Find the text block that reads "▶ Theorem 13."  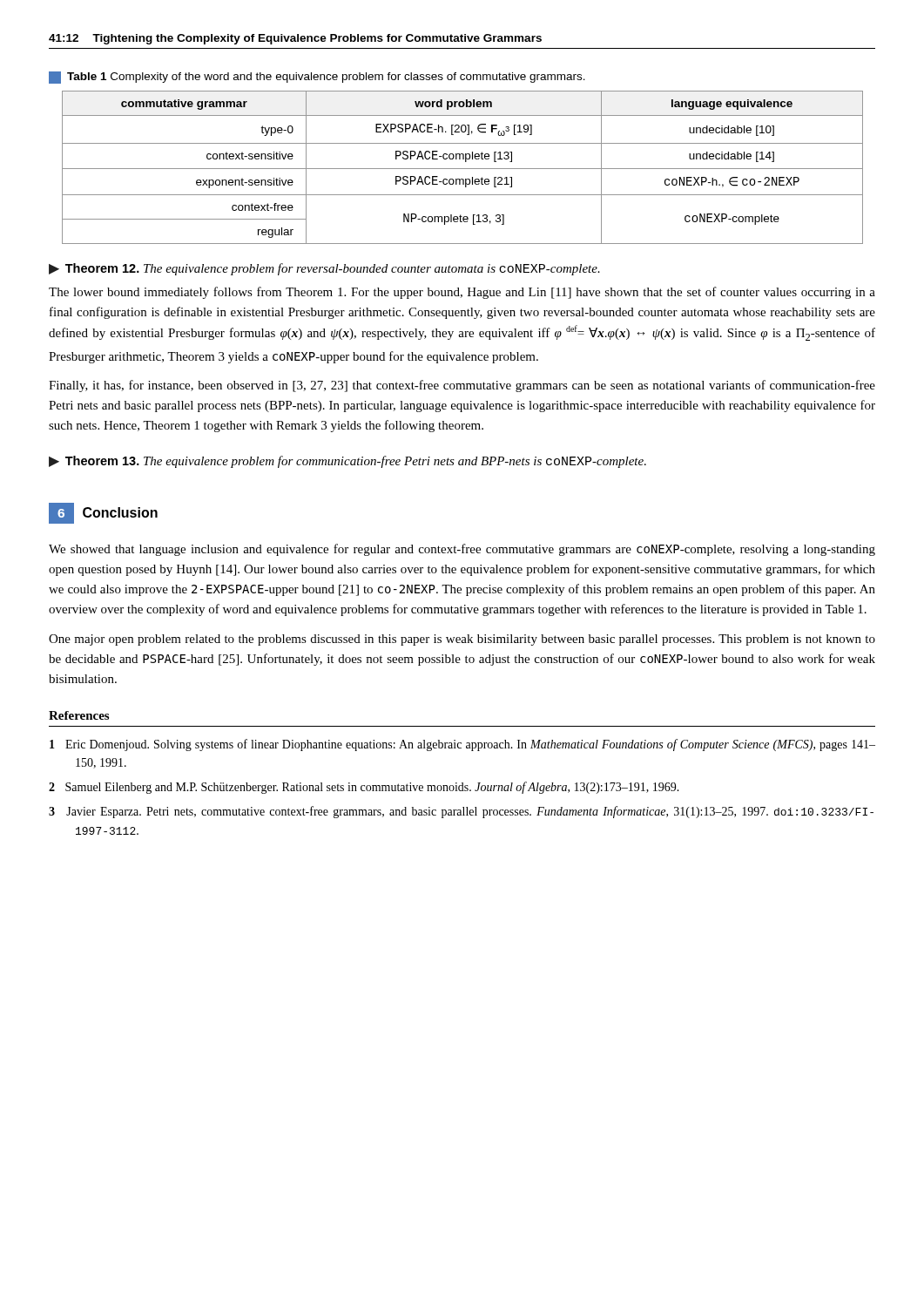pyautogui.click(x=348, y=461)
